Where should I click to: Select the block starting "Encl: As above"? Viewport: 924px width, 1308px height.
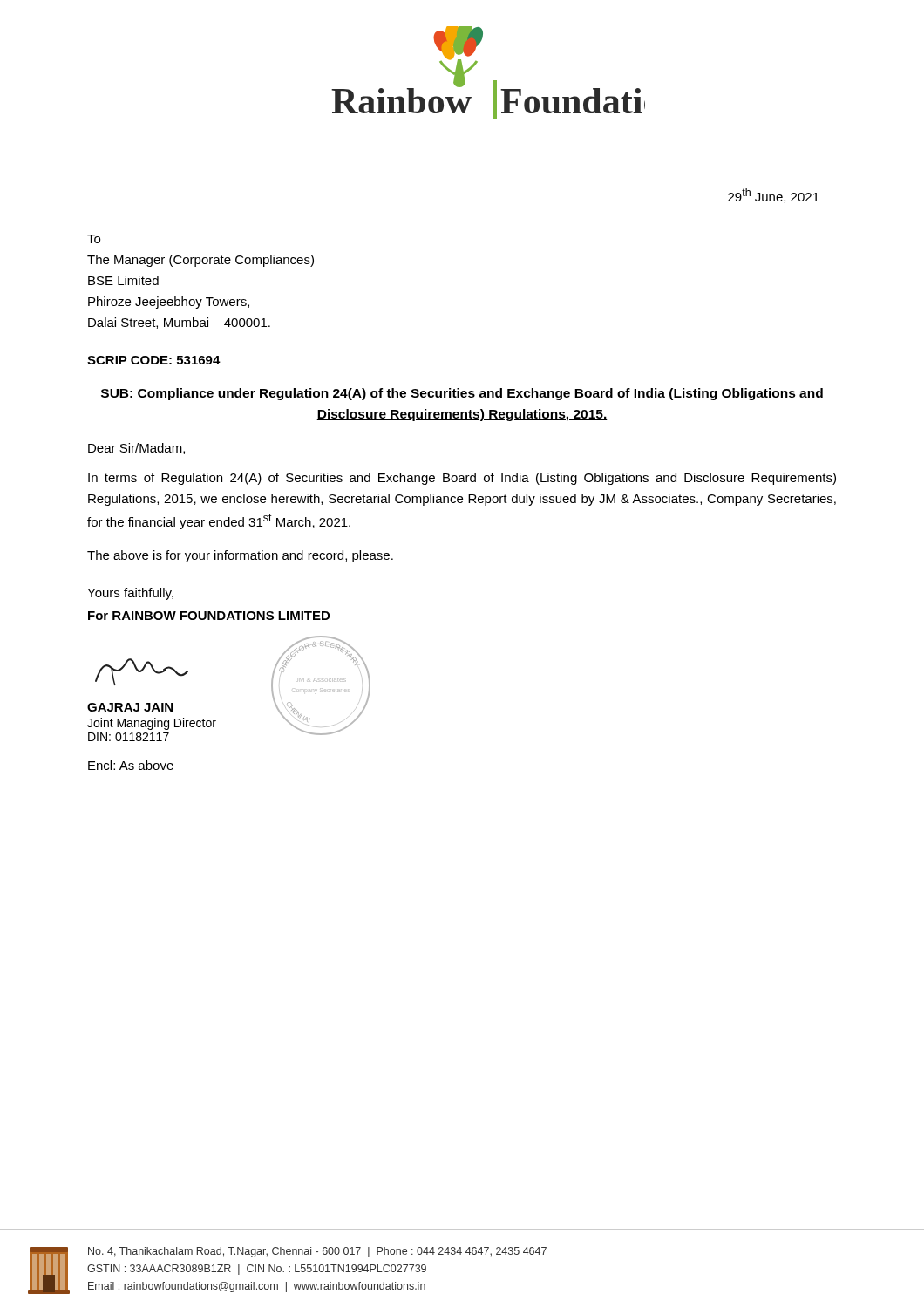(130, 765)
